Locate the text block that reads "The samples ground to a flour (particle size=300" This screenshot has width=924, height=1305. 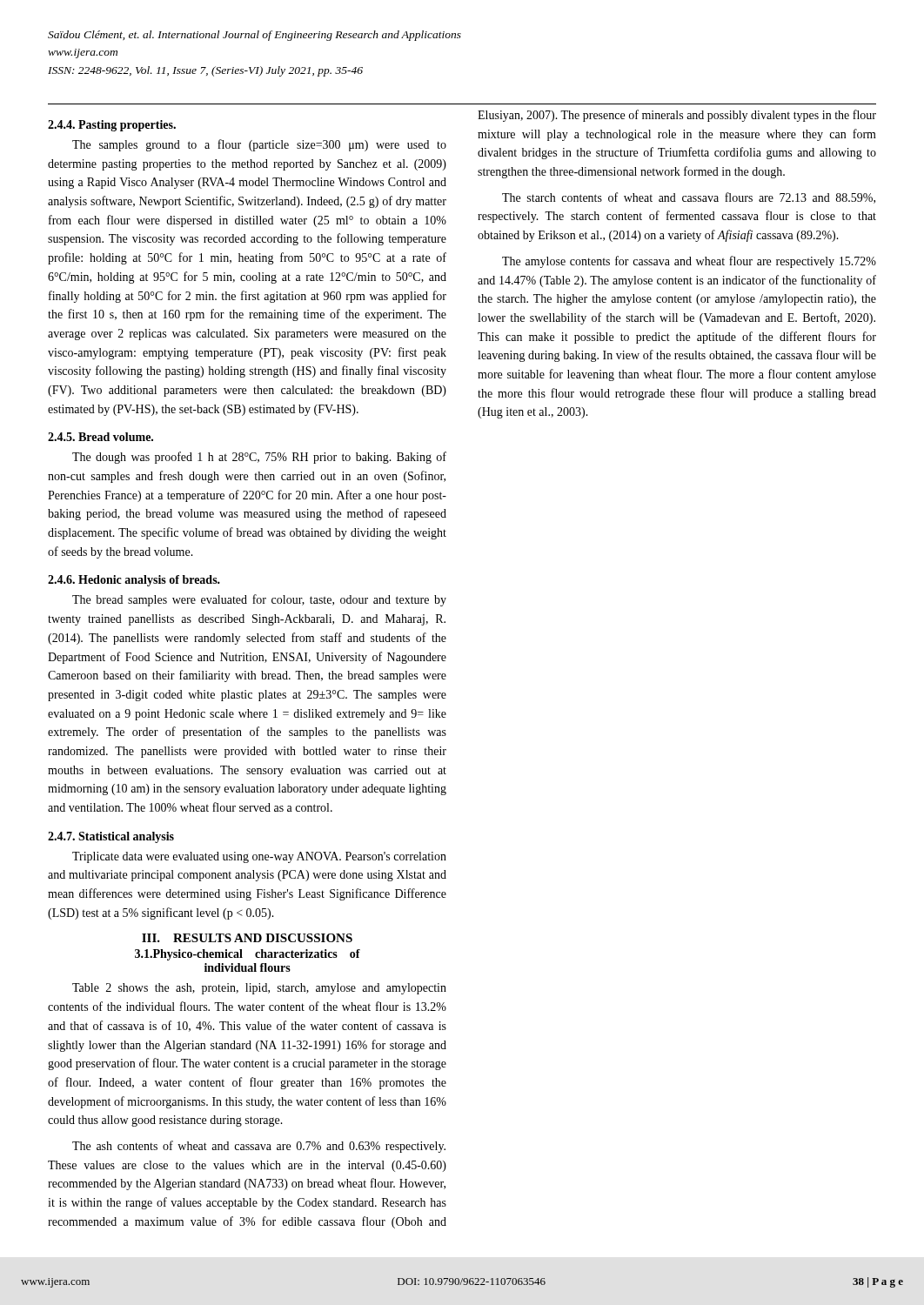point(247,277)
